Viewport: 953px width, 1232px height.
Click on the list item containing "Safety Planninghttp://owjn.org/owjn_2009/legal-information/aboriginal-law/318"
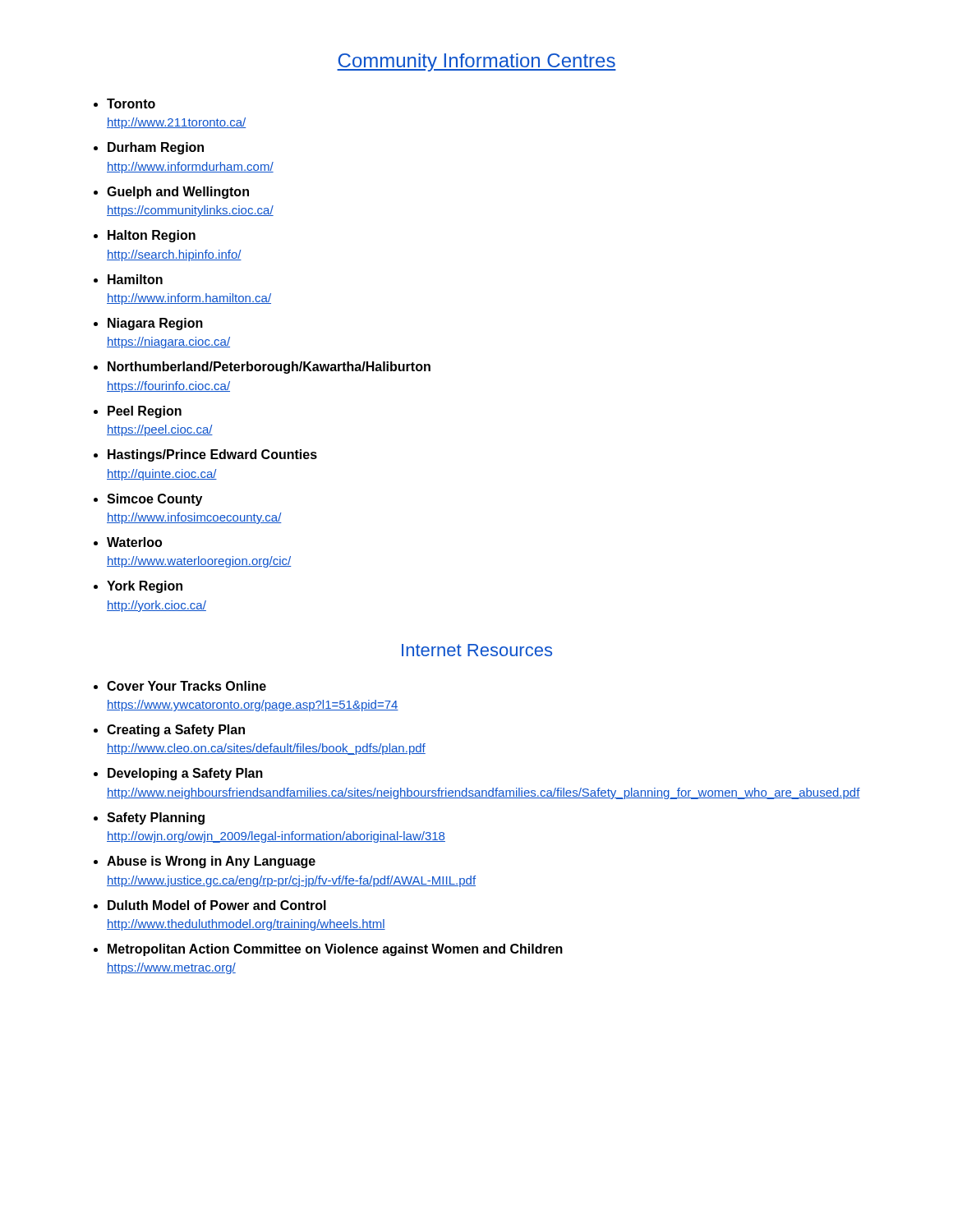click(x=156, y=818)
